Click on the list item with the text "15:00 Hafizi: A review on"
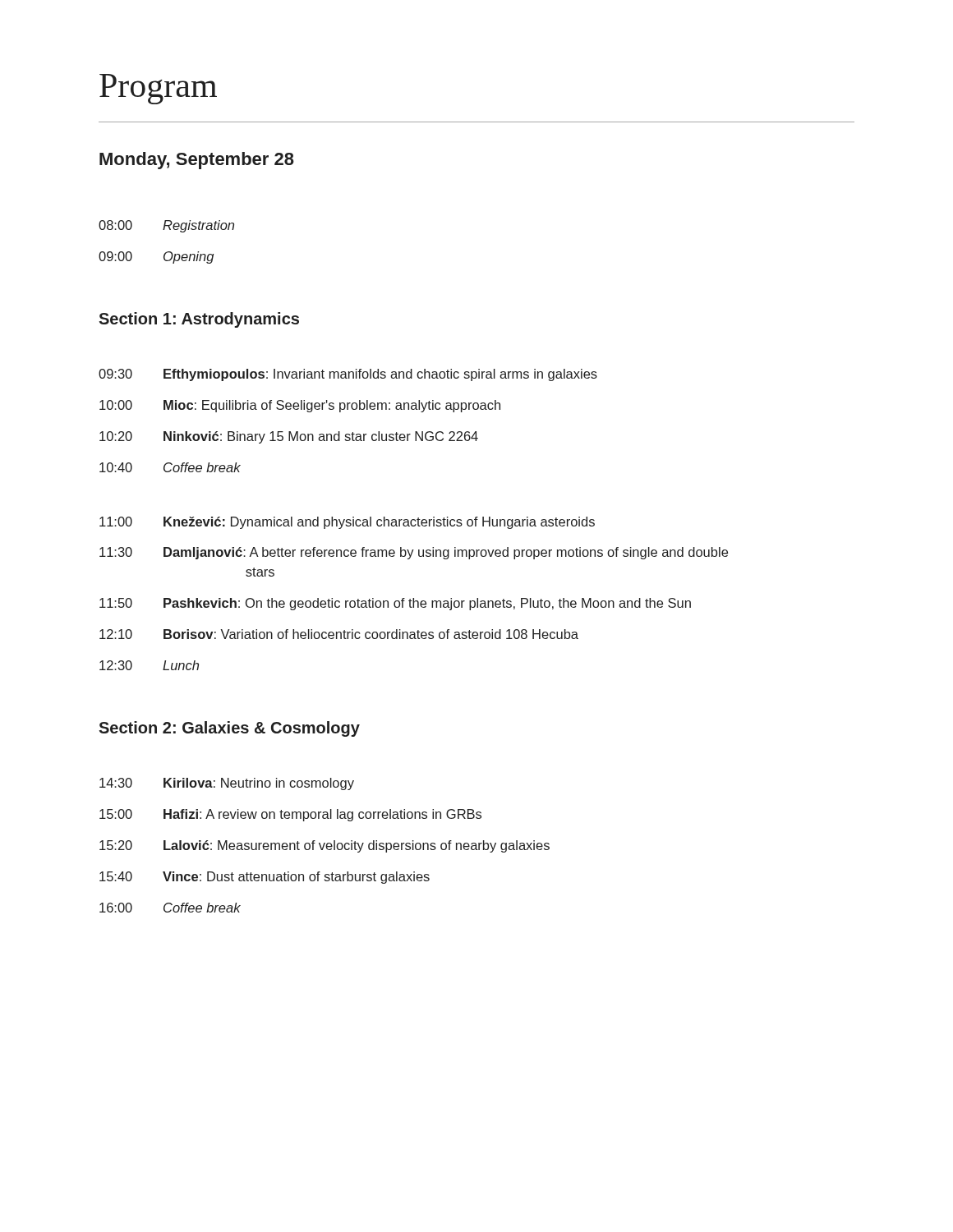The height and width of the screenshot is (1232, 953). coord(290,815)
